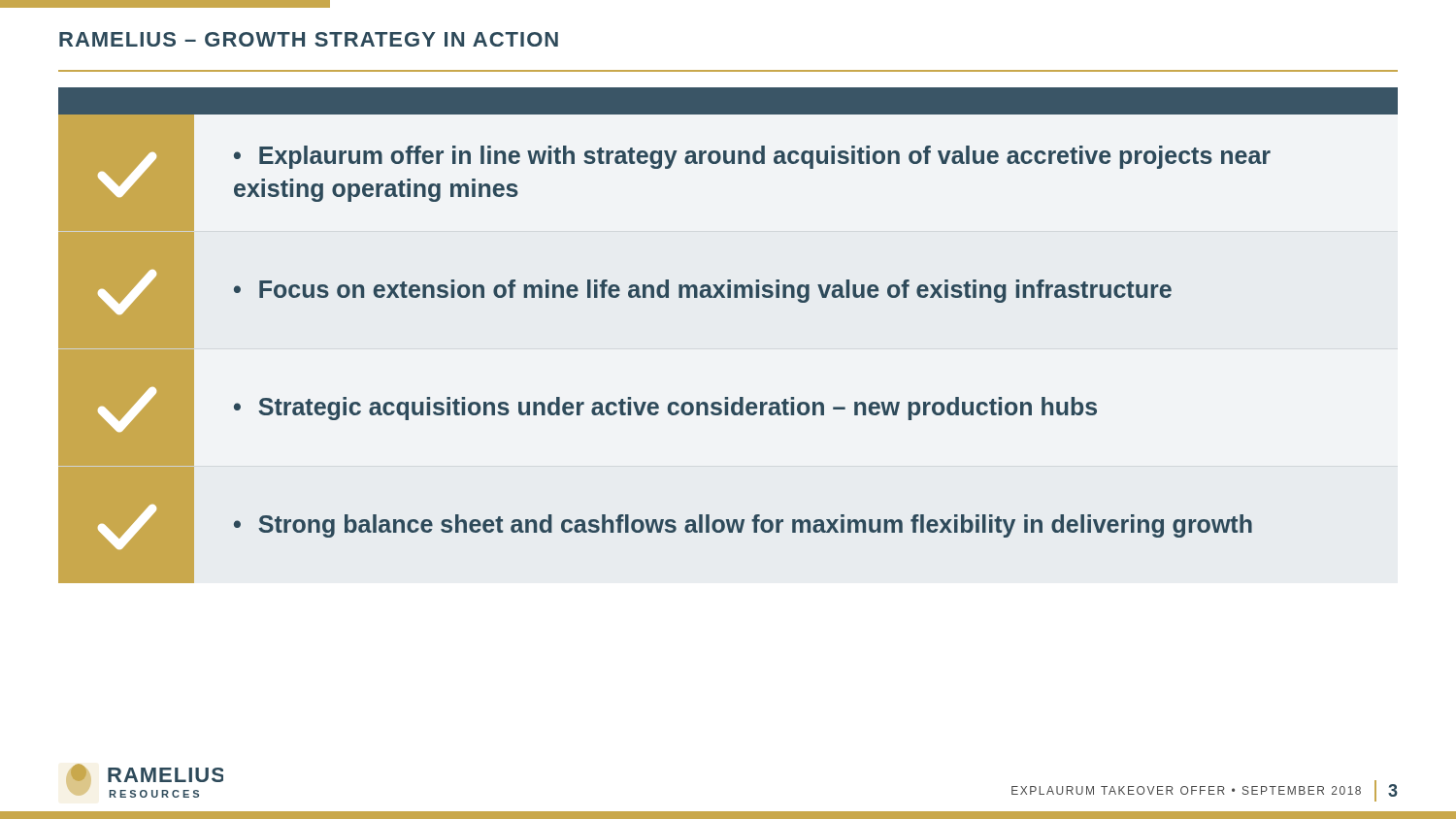Navigate to the block starting "RAMELIUS – GROWTH STRATEGY IN ACTION"
The width and height of the screenshot is (1456, 819).
click(309, 40)
